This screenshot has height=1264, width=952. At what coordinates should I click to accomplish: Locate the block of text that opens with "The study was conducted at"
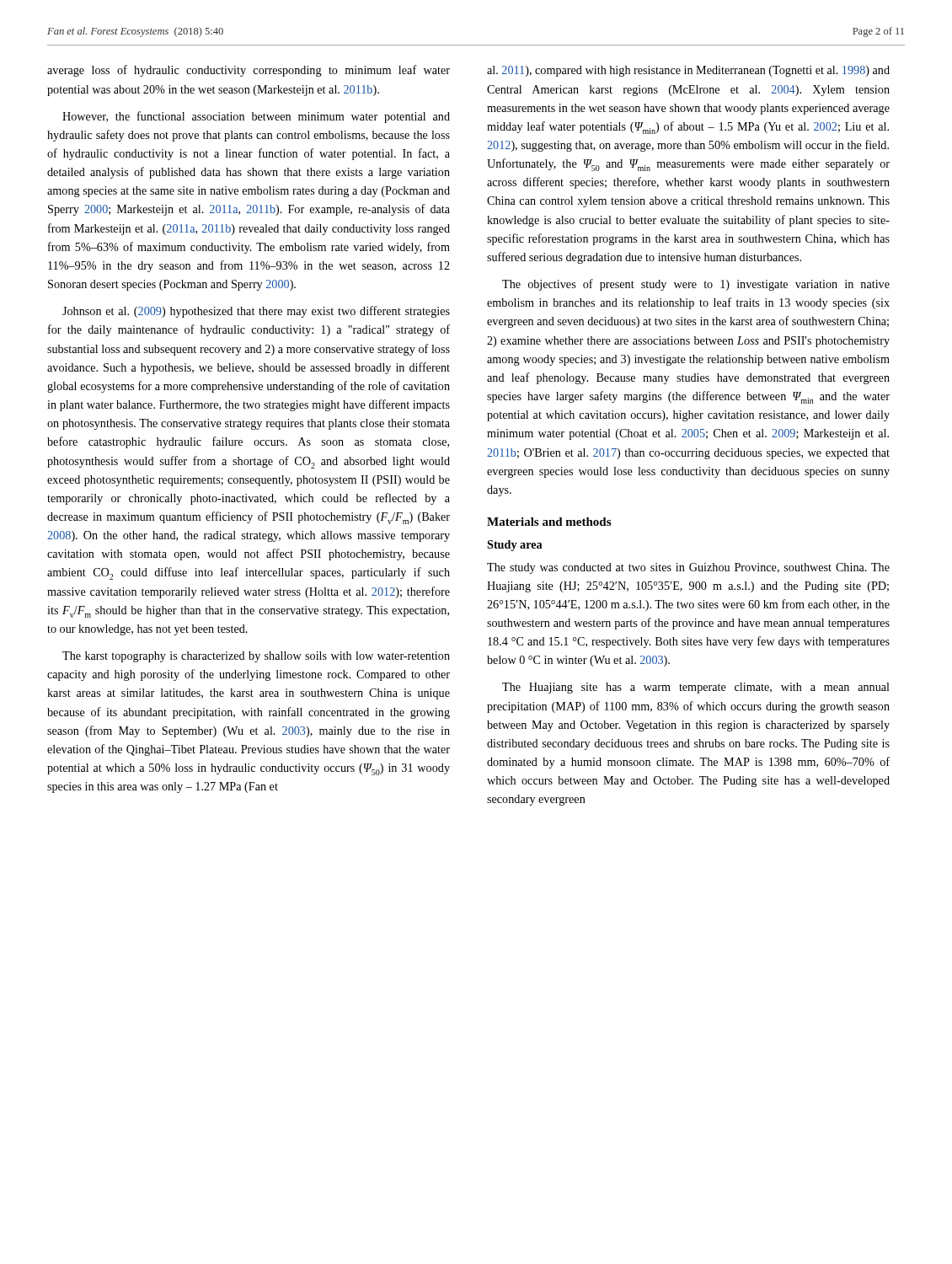tap(688, 683)
